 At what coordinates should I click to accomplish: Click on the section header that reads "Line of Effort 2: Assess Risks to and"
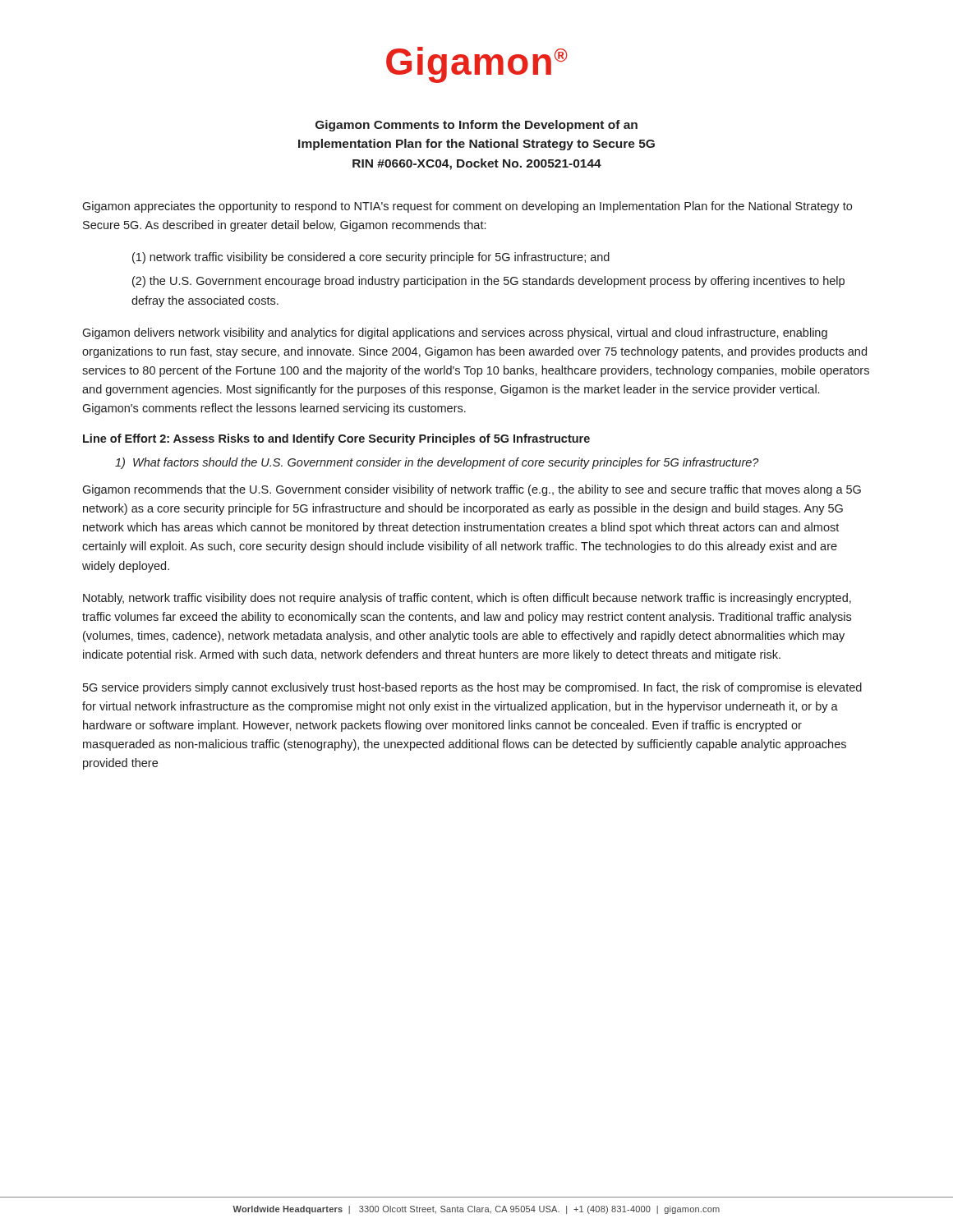[336, 438]
